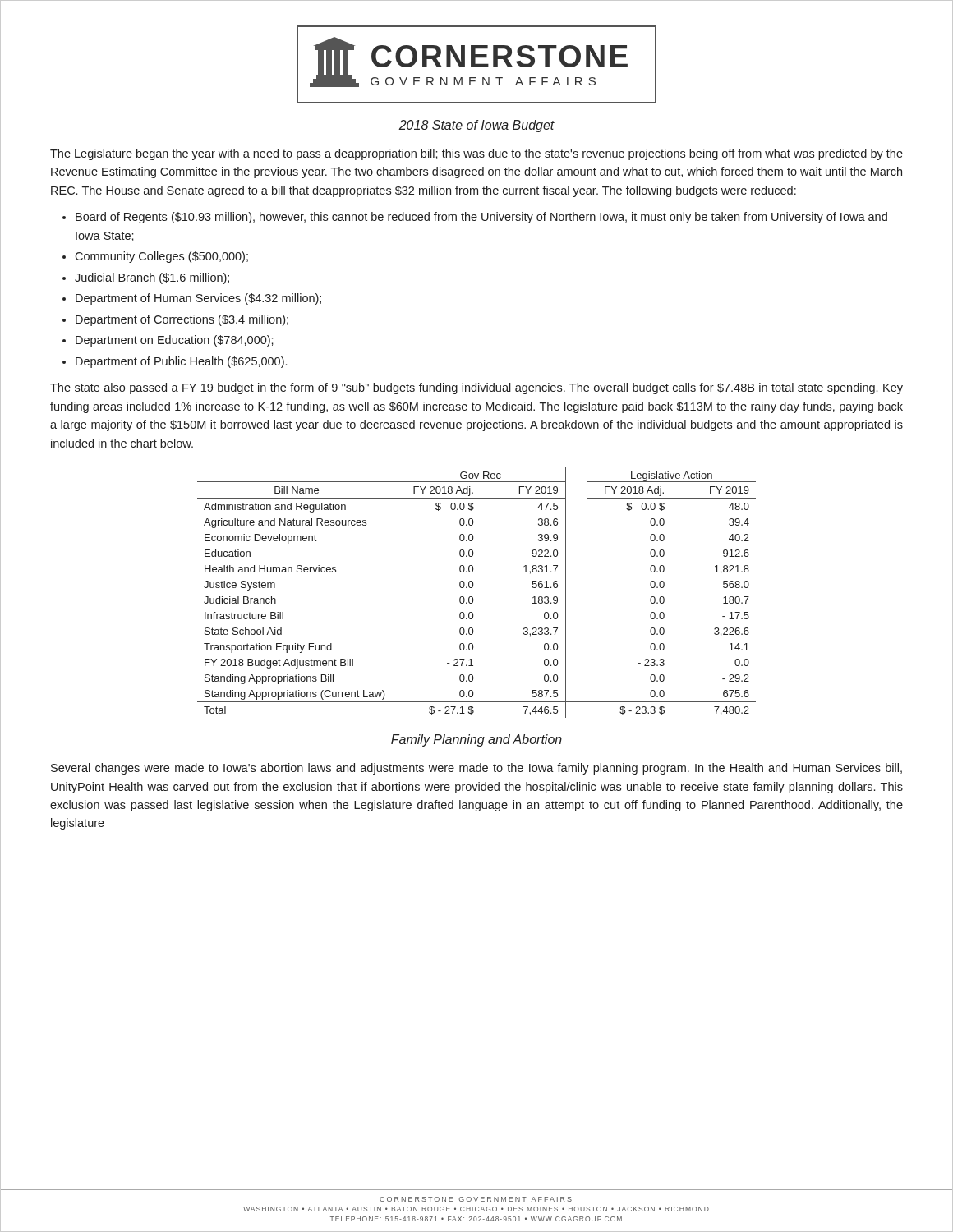Image resolution: width=953 pixels, height=1232 pixels.
Task: Locate the text block starting "Family Planning and Abortion"
Action: point(476,740)
